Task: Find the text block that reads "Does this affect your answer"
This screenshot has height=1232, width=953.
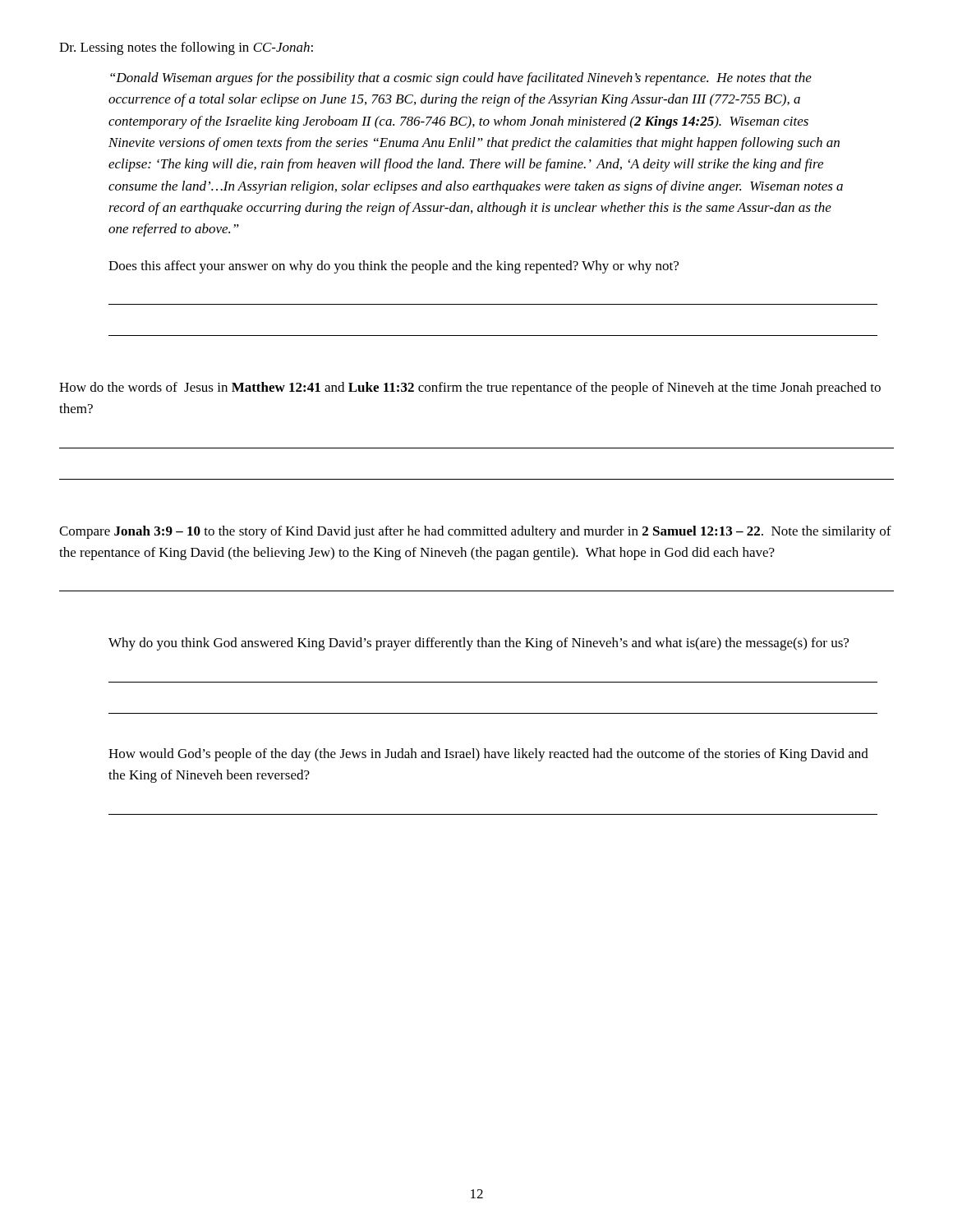Action: click(394, 265)
